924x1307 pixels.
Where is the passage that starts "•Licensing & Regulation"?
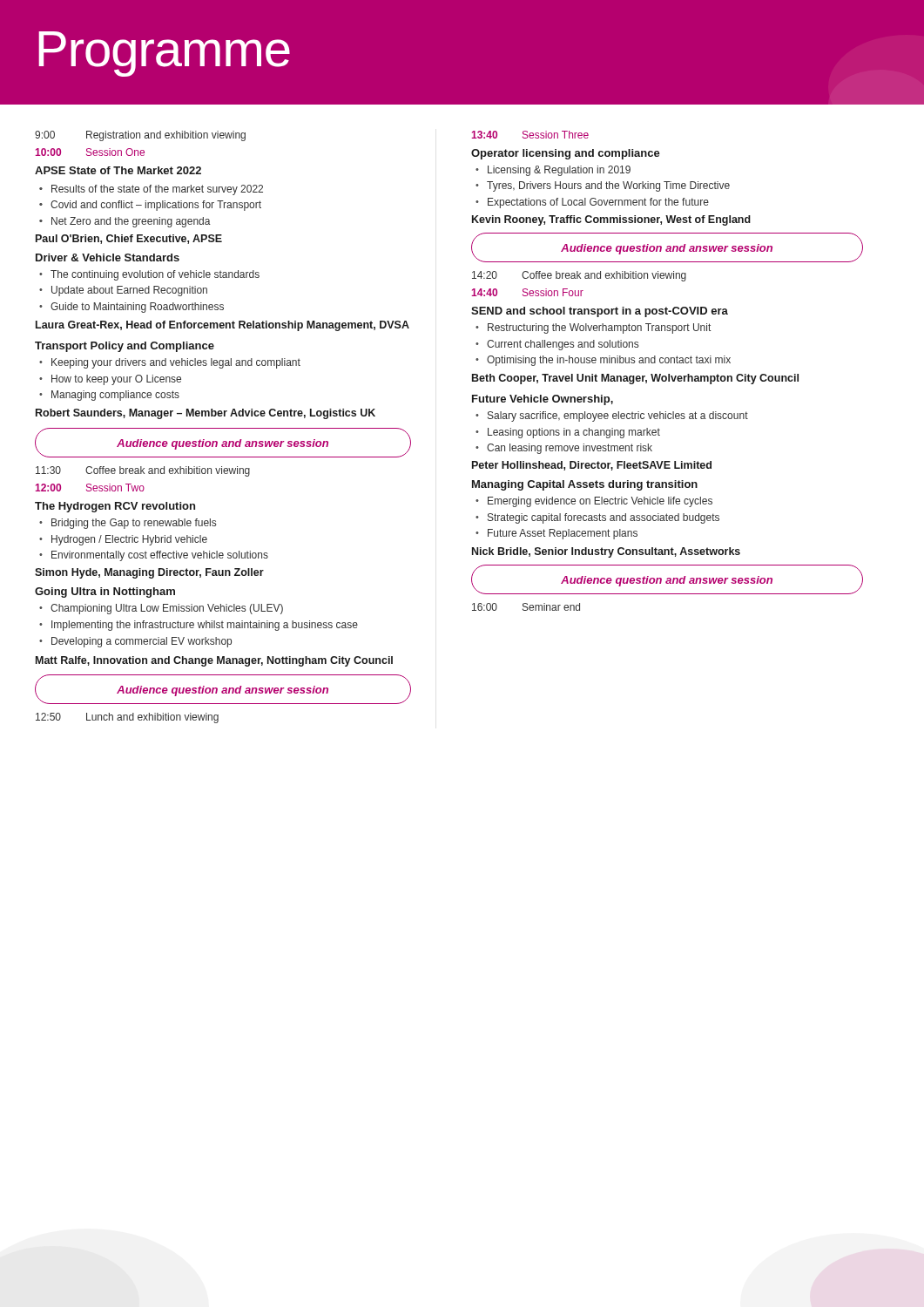[553, 170]
